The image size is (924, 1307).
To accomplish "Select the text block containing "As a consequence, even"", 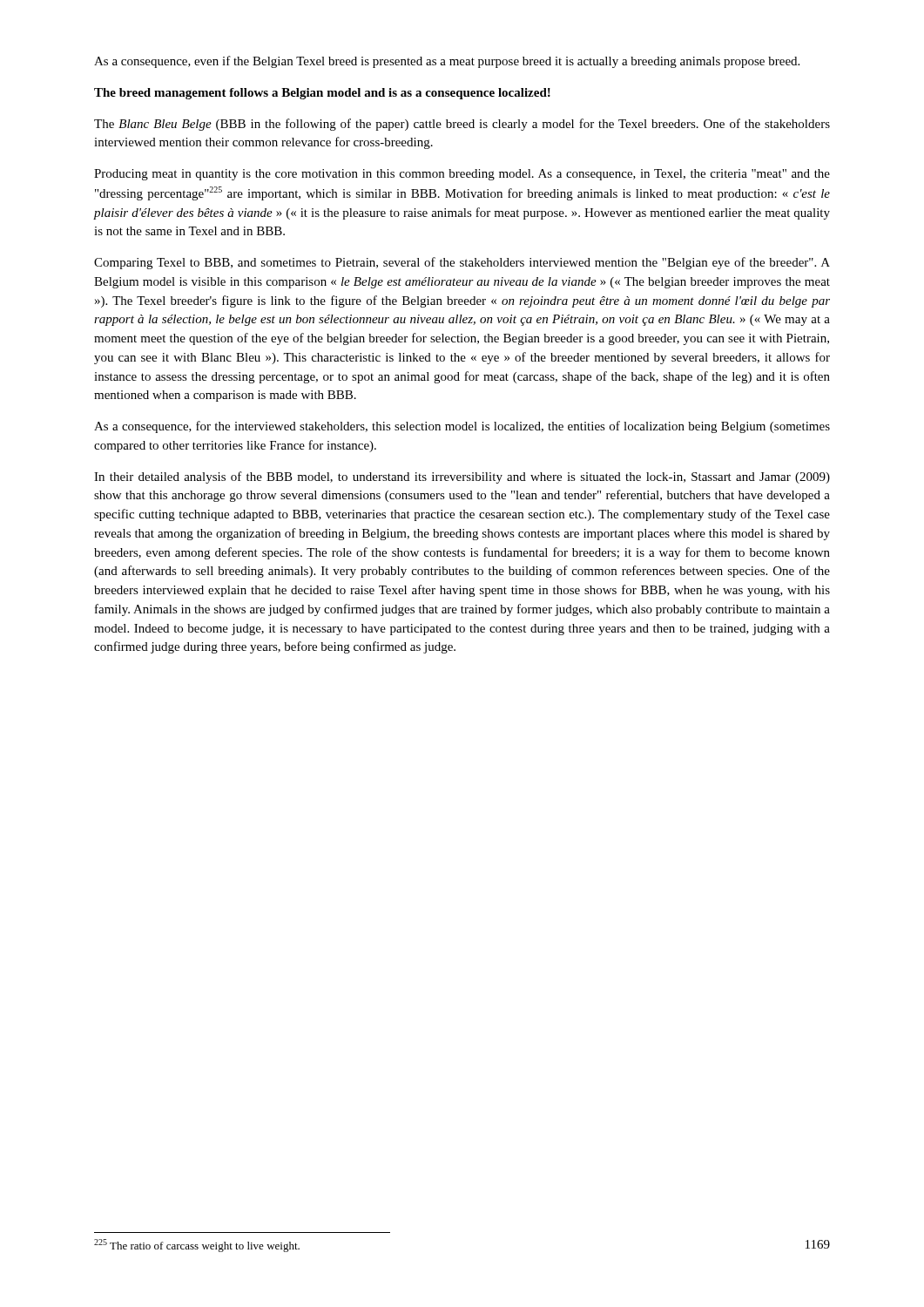I will (462, 62).
